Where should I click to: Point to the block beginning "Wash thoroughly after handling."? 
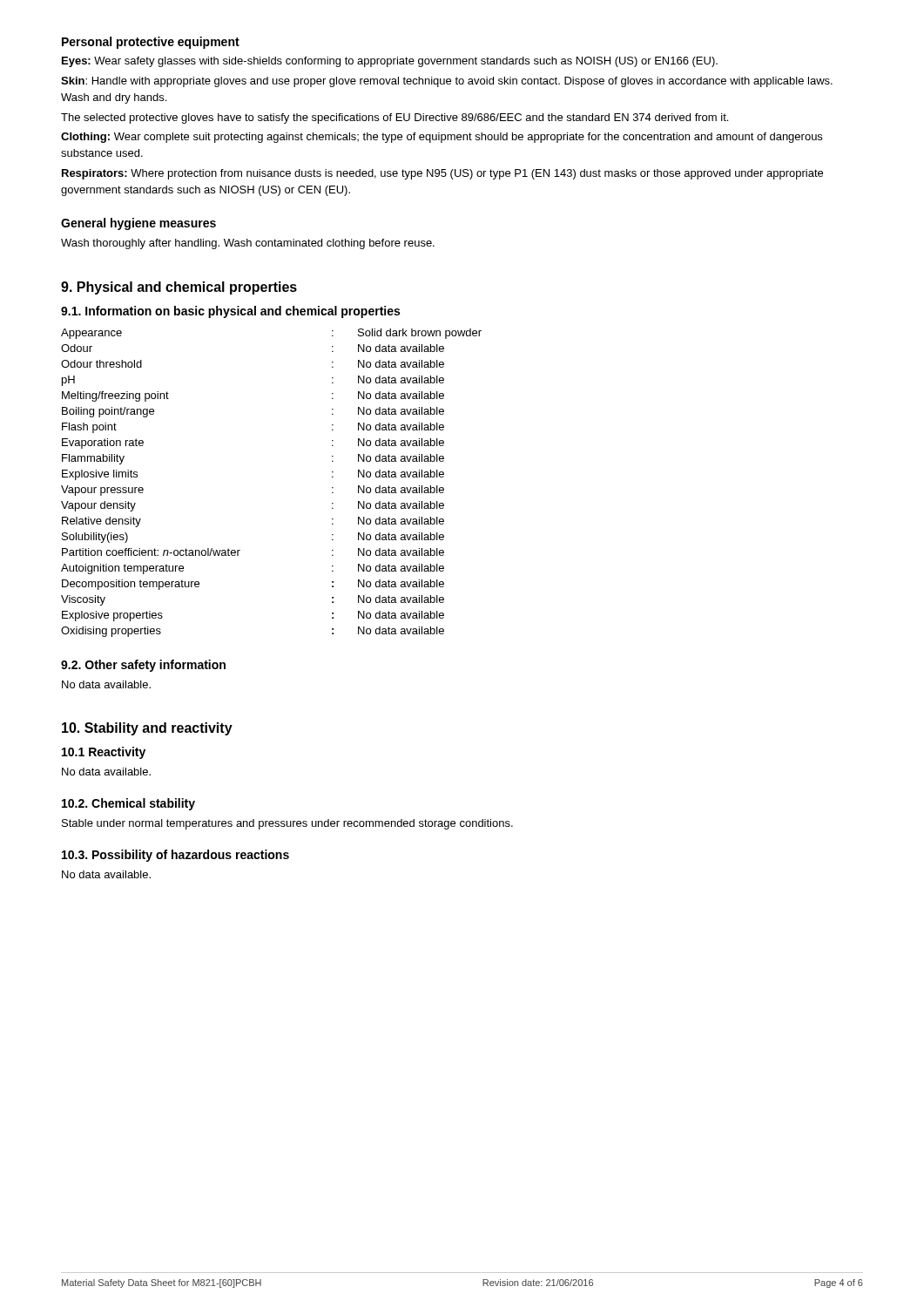point(248,242)
